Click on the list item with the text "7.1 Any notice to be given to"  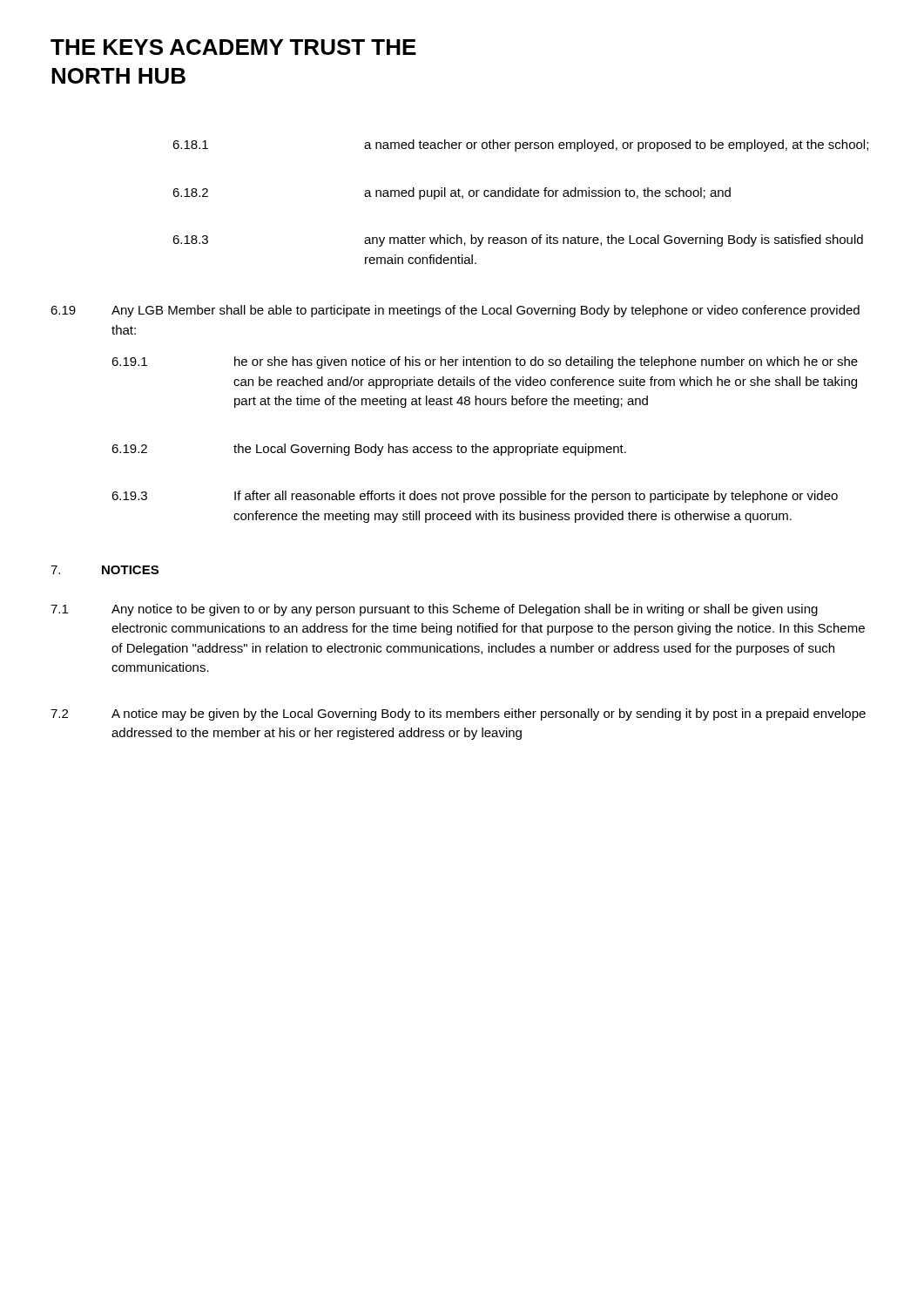pos(462,638)
